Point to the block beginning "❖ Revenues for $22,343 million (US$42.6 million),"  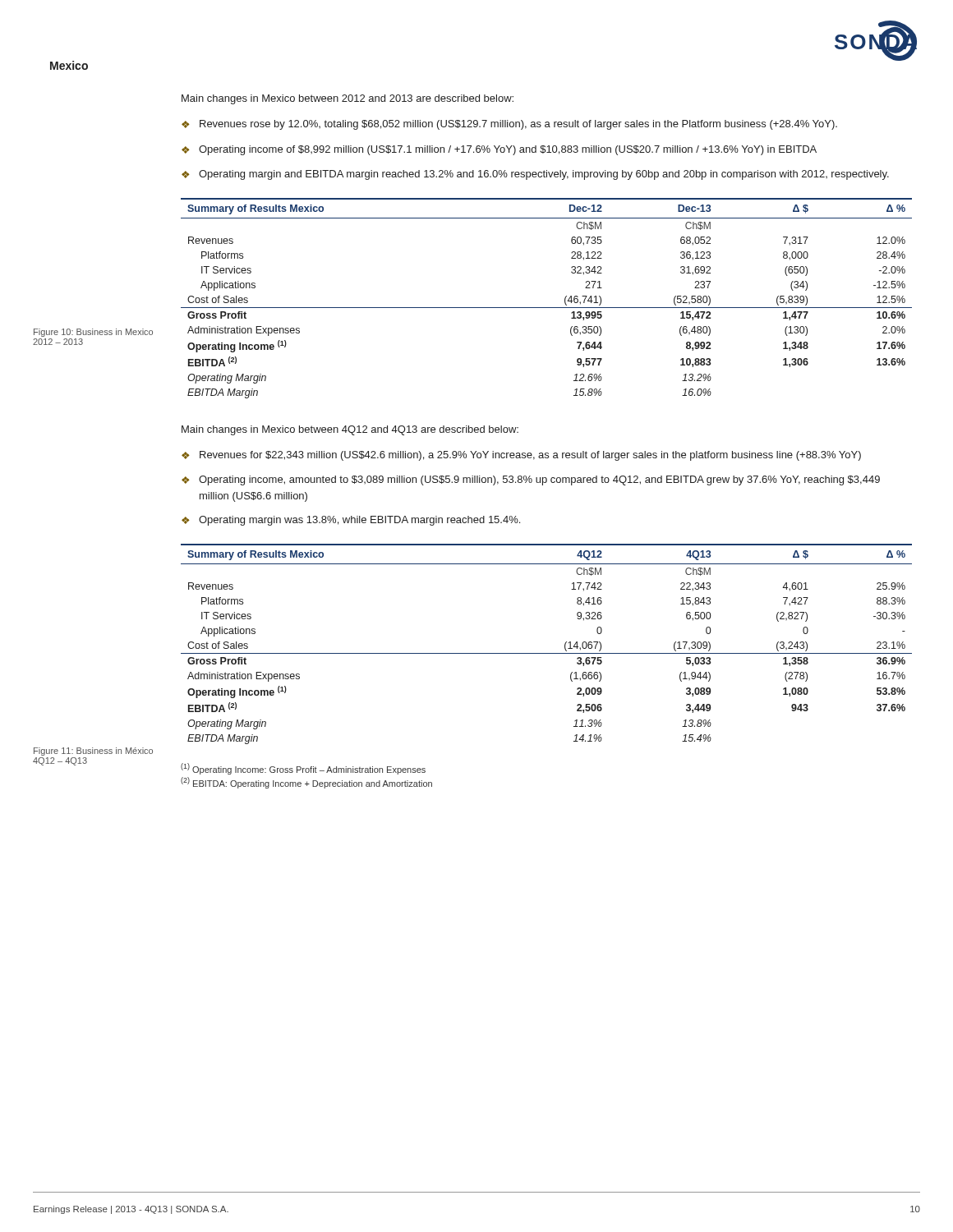pos(521,455)
